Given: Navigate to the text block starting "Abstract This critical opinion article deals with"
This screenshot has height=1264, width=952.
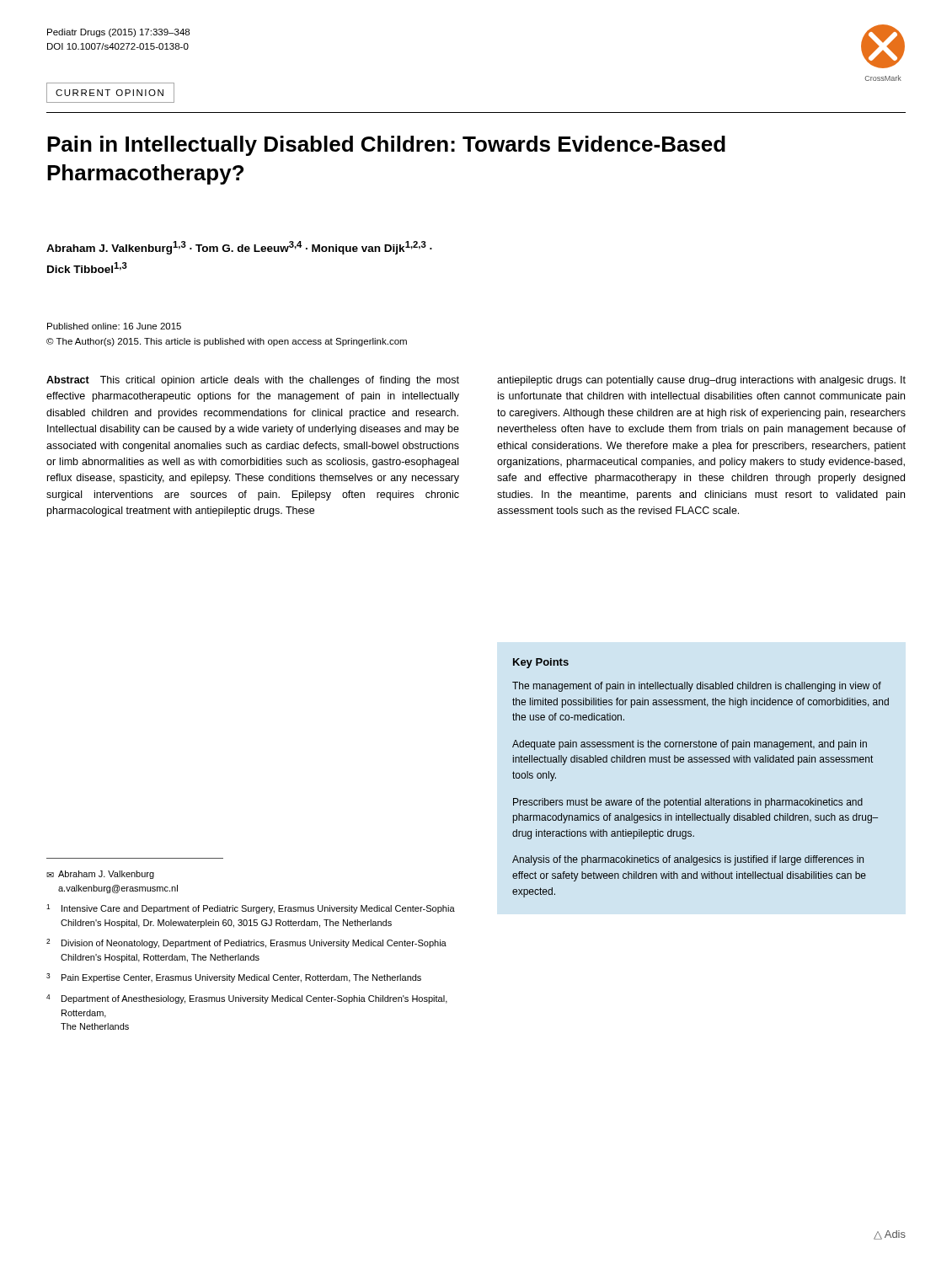Looking at the screenshot, I should (x=253, y=446).
